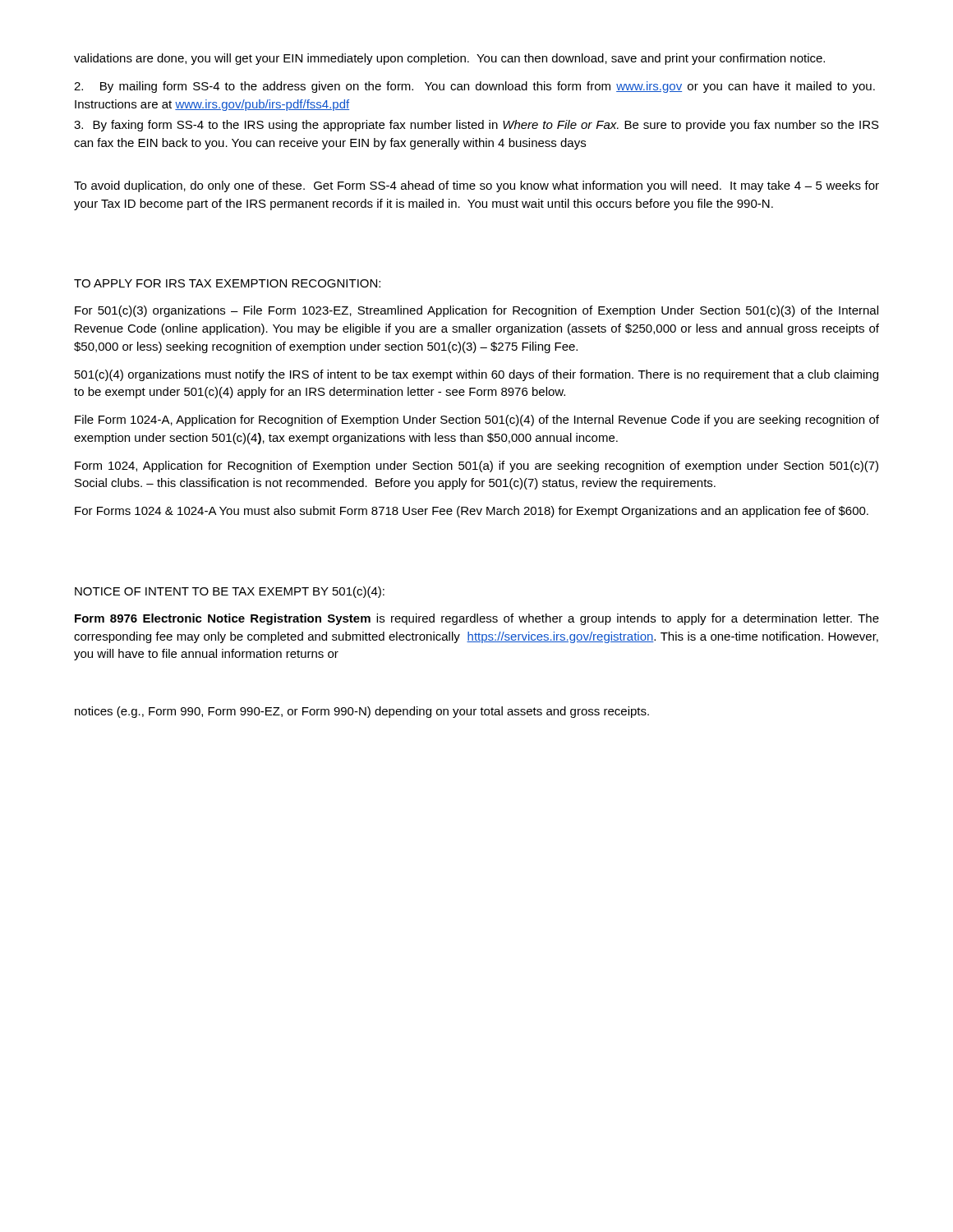Navigate to the region starting "By mailing form SS-4"

(476, 95)
